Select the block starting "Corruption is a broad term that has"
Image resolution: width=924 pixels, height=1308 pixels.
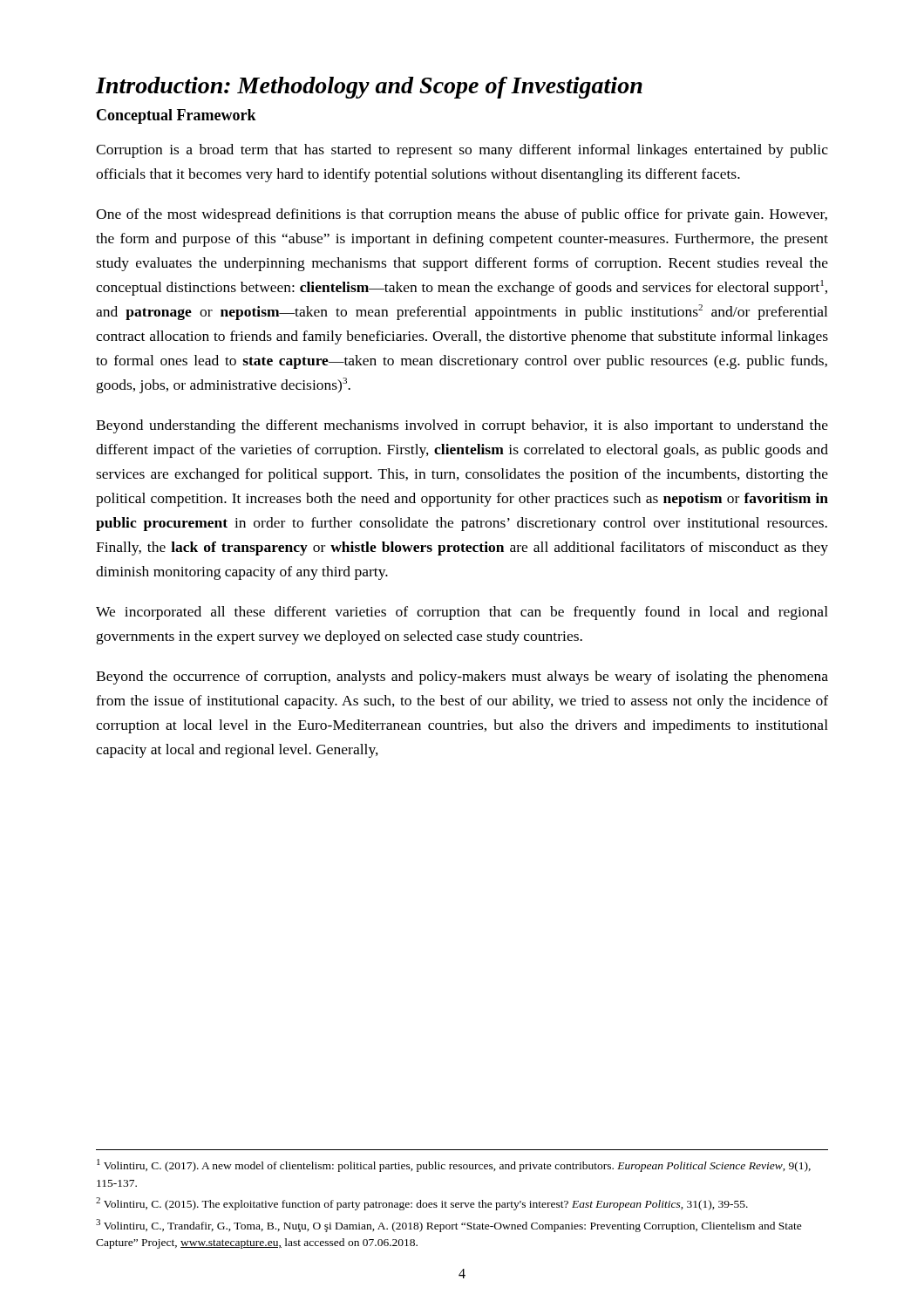(462, 162)
